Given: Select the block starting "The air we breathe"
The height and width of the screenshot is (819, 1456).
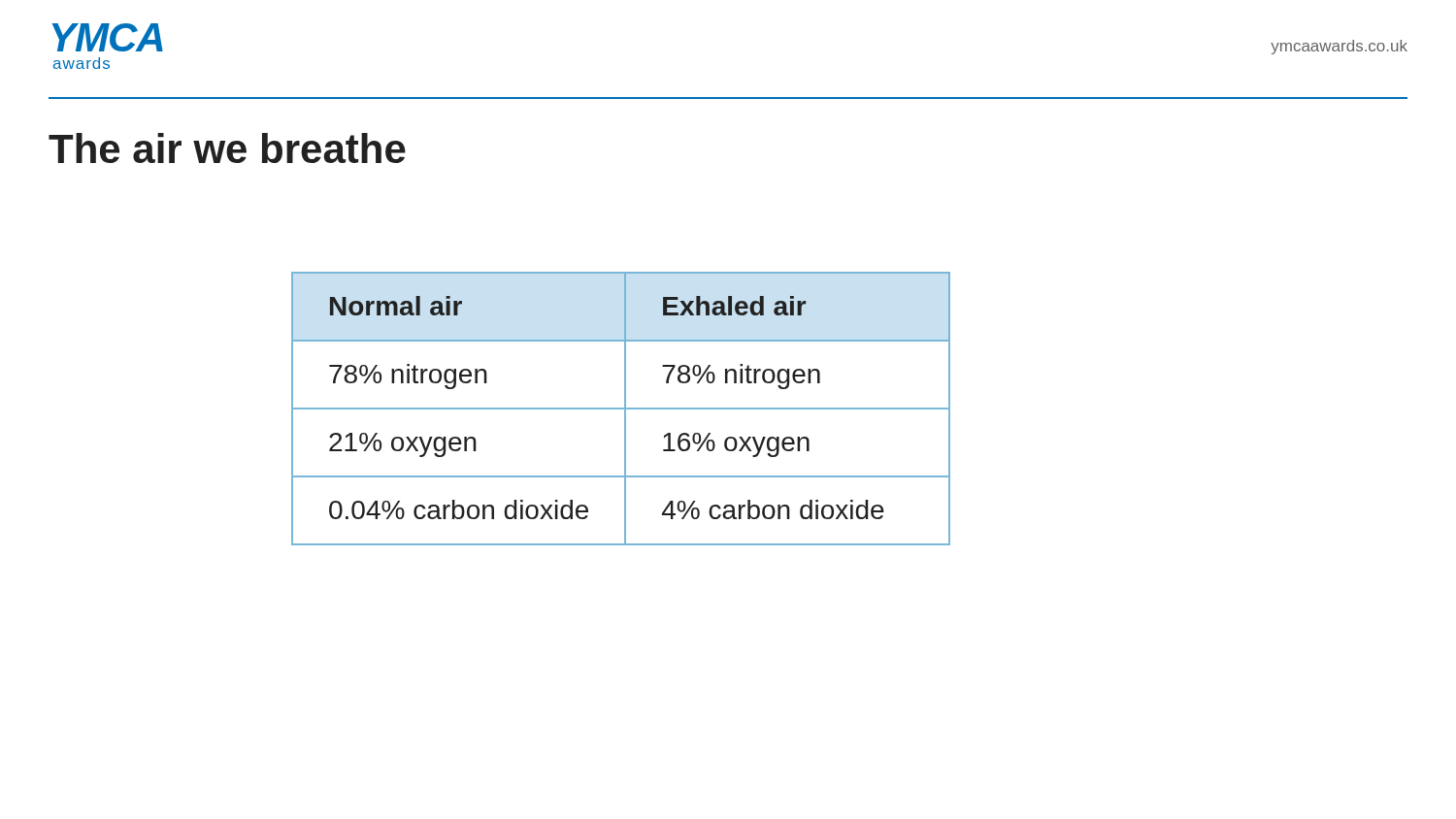Looking at the screenshot, I should coord(228,149).
